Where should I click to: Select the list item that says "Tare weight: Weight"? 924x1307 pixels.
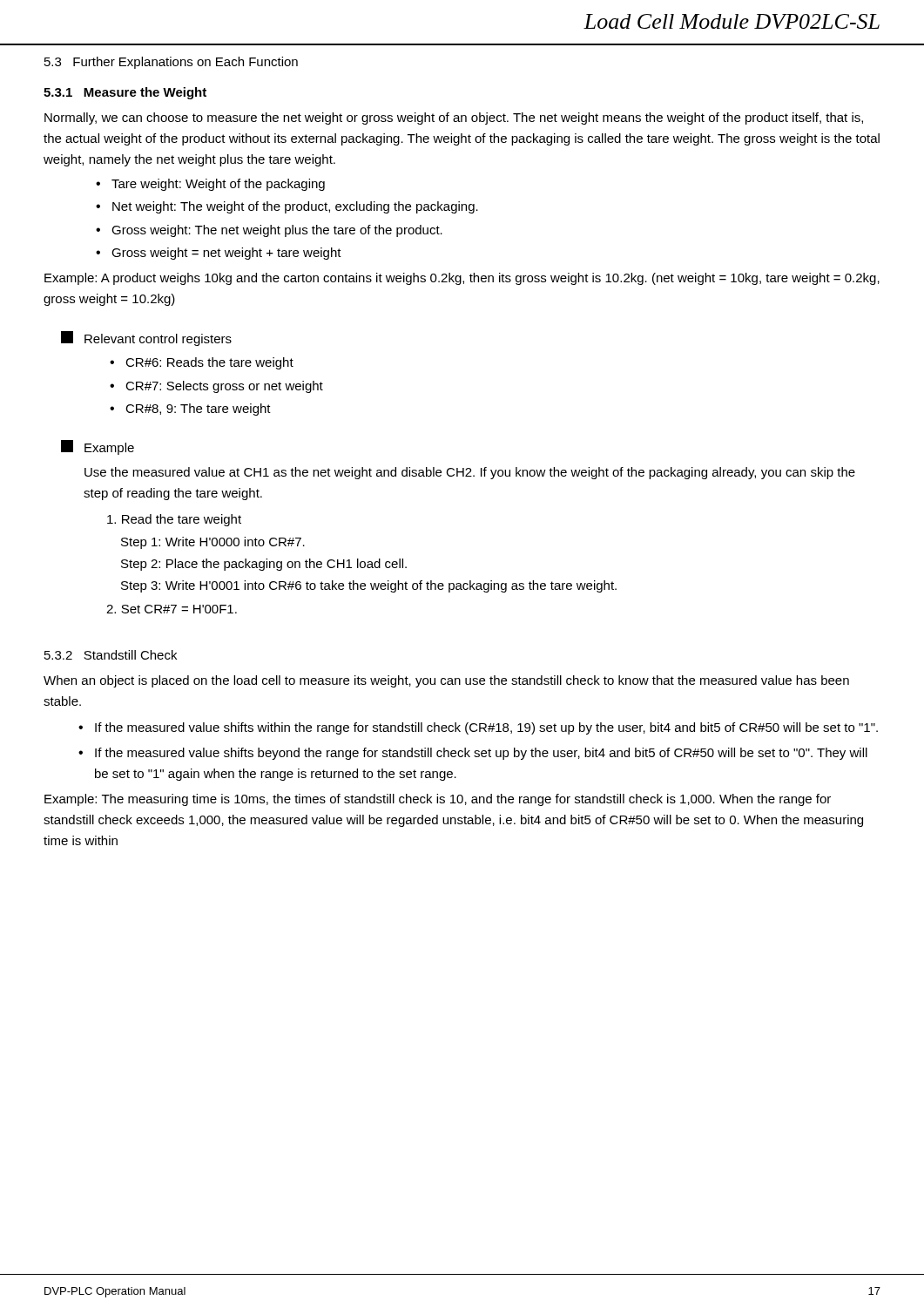point(218,183)
